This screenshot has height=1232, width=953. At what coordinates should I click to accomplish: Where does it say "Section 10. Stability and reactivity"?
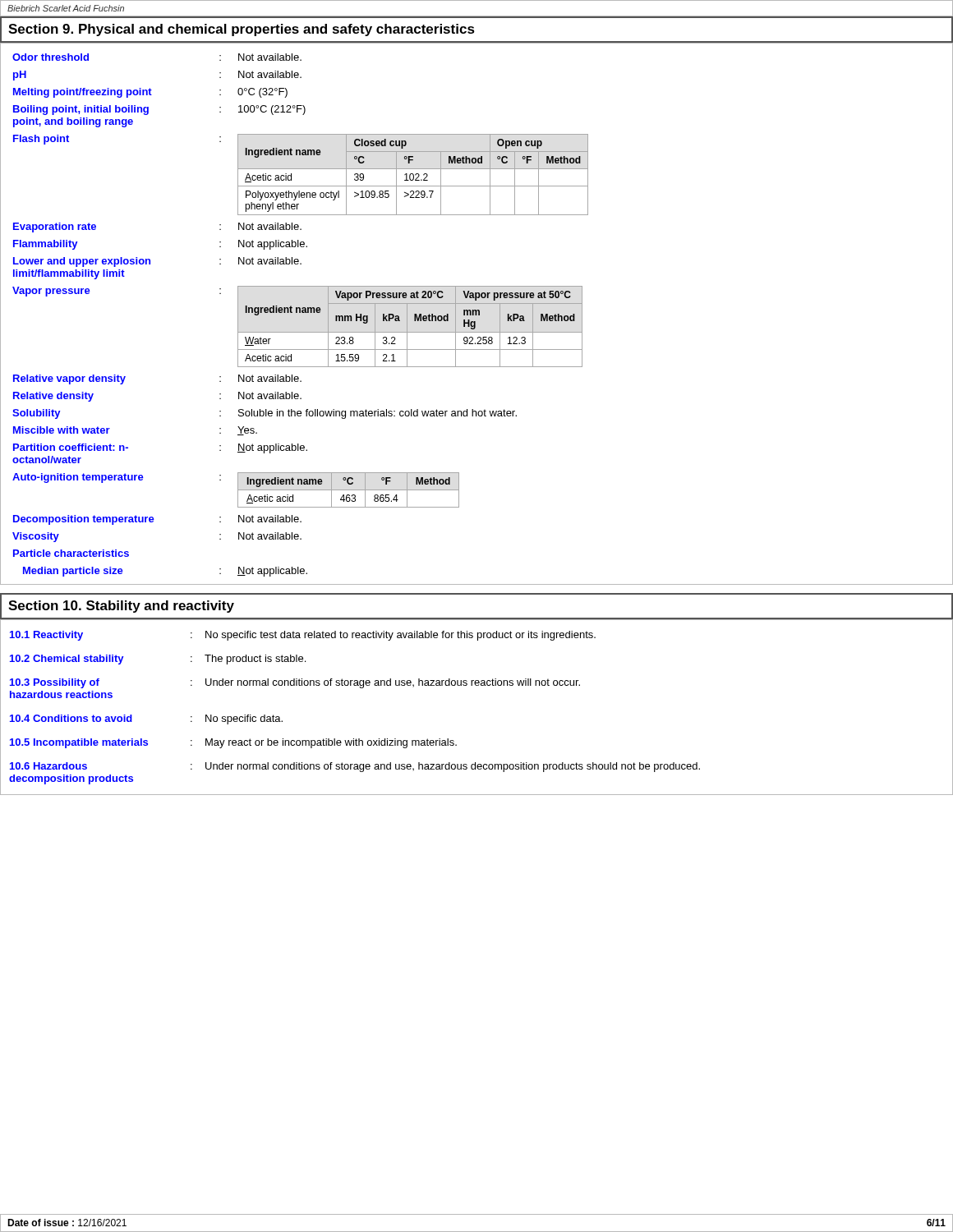click(121, 606)
